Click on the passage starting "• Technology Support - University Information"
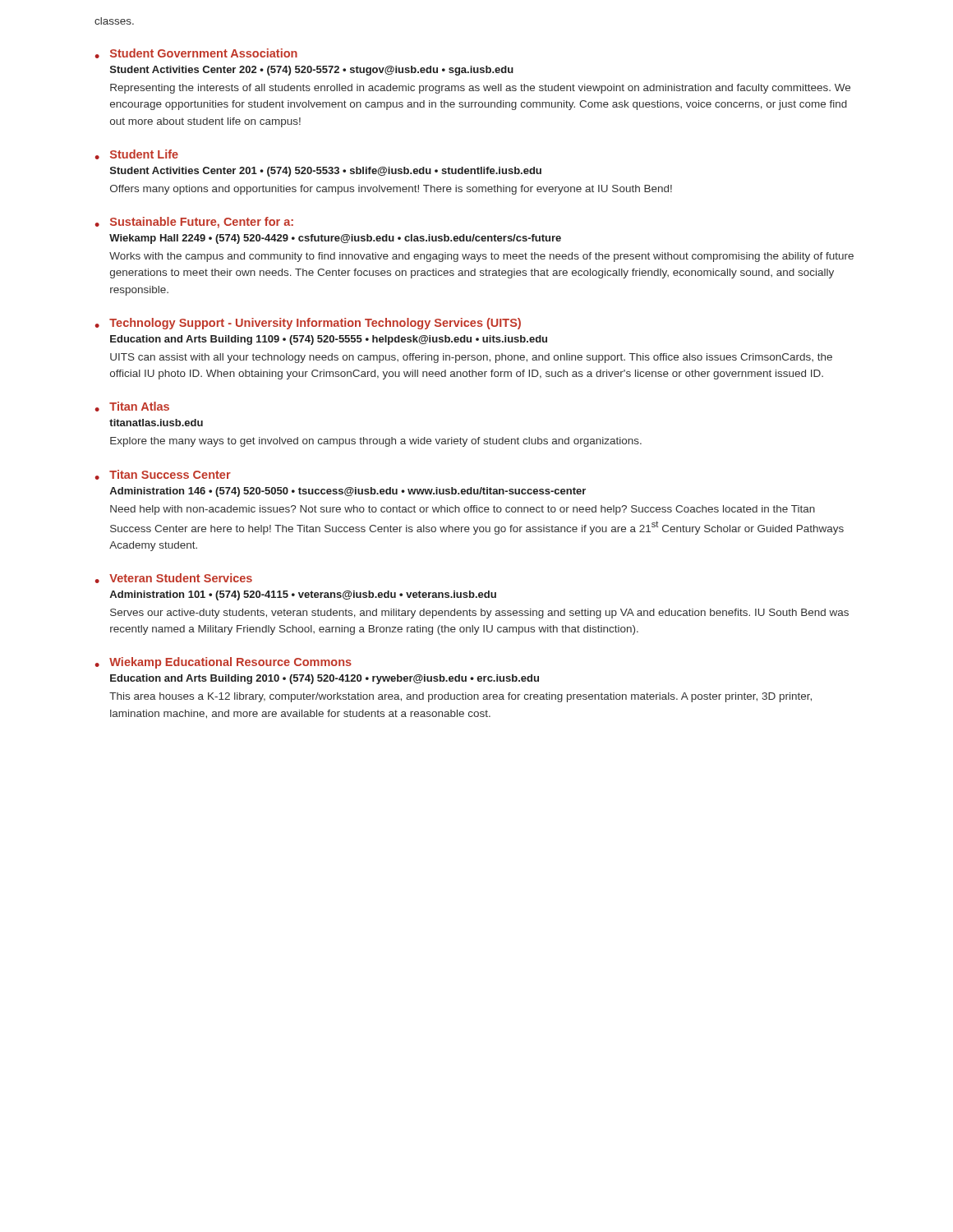 point(476,349)
